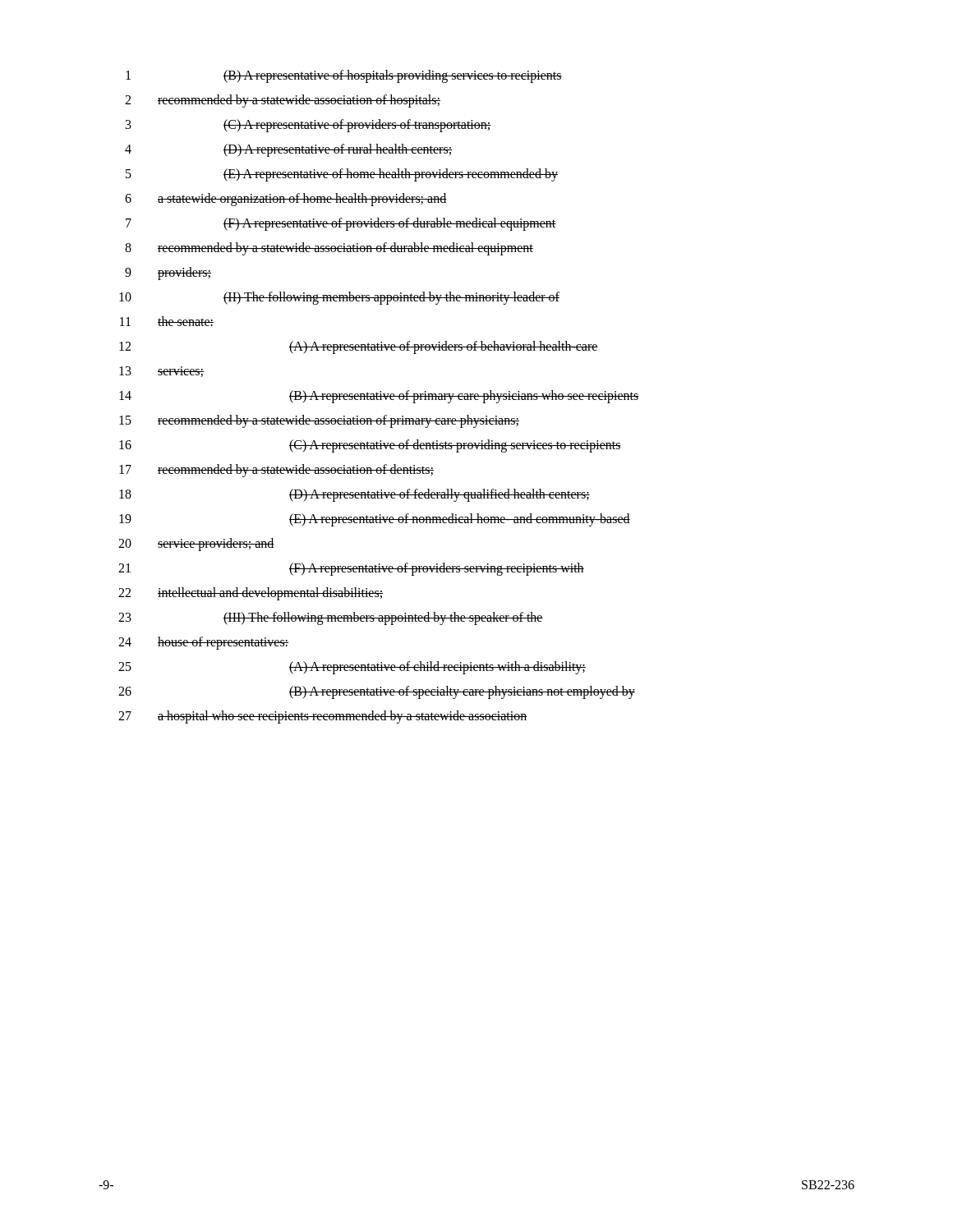Point to the block beginning "12 (A) A representative of providers"
Viewport: 953px width, 1232px height.
point(476,347)
